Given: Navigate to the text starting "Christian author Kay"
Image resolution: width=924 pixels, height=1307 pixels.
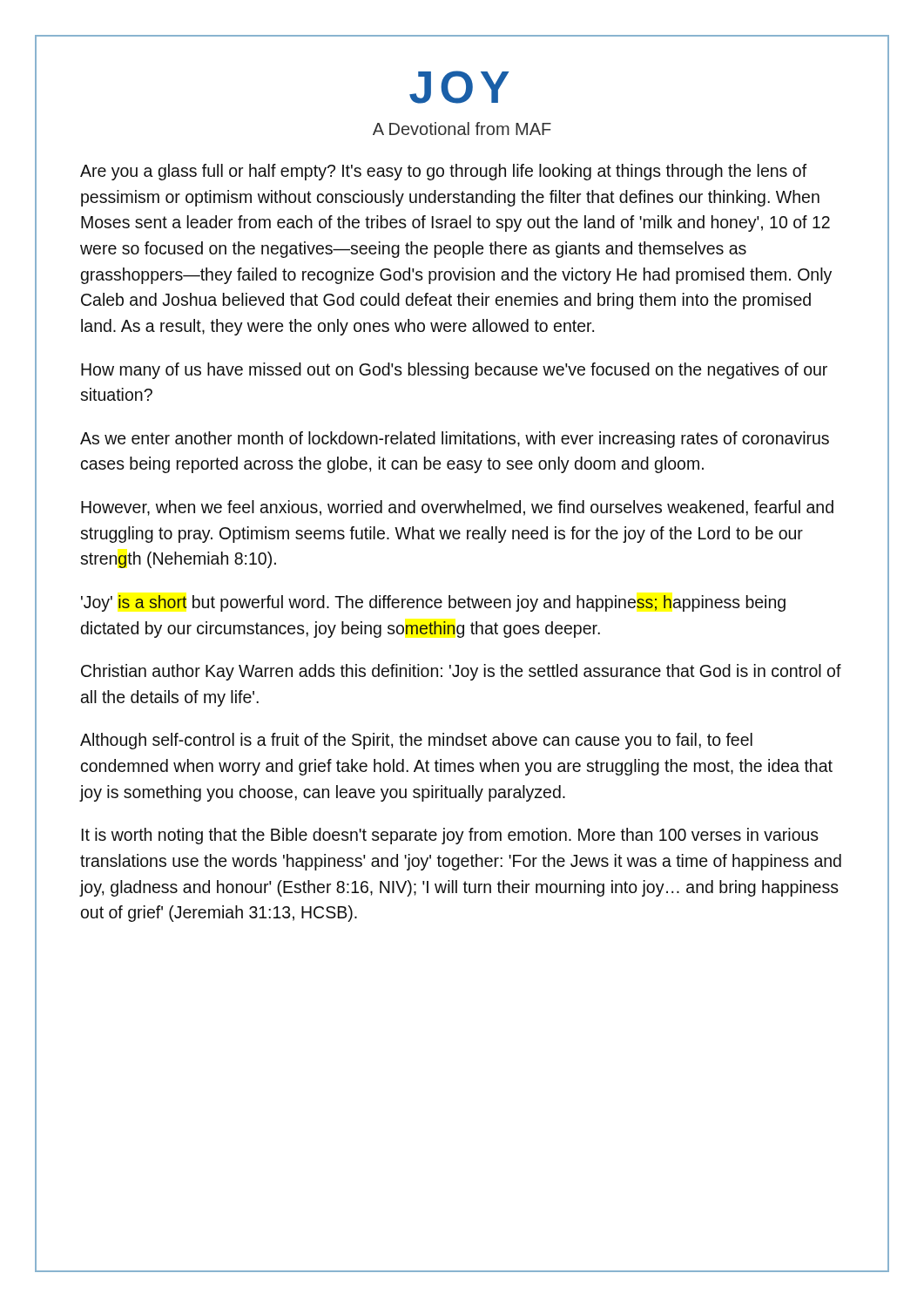Looking at the screenshot, I should (x=460, y=684).
